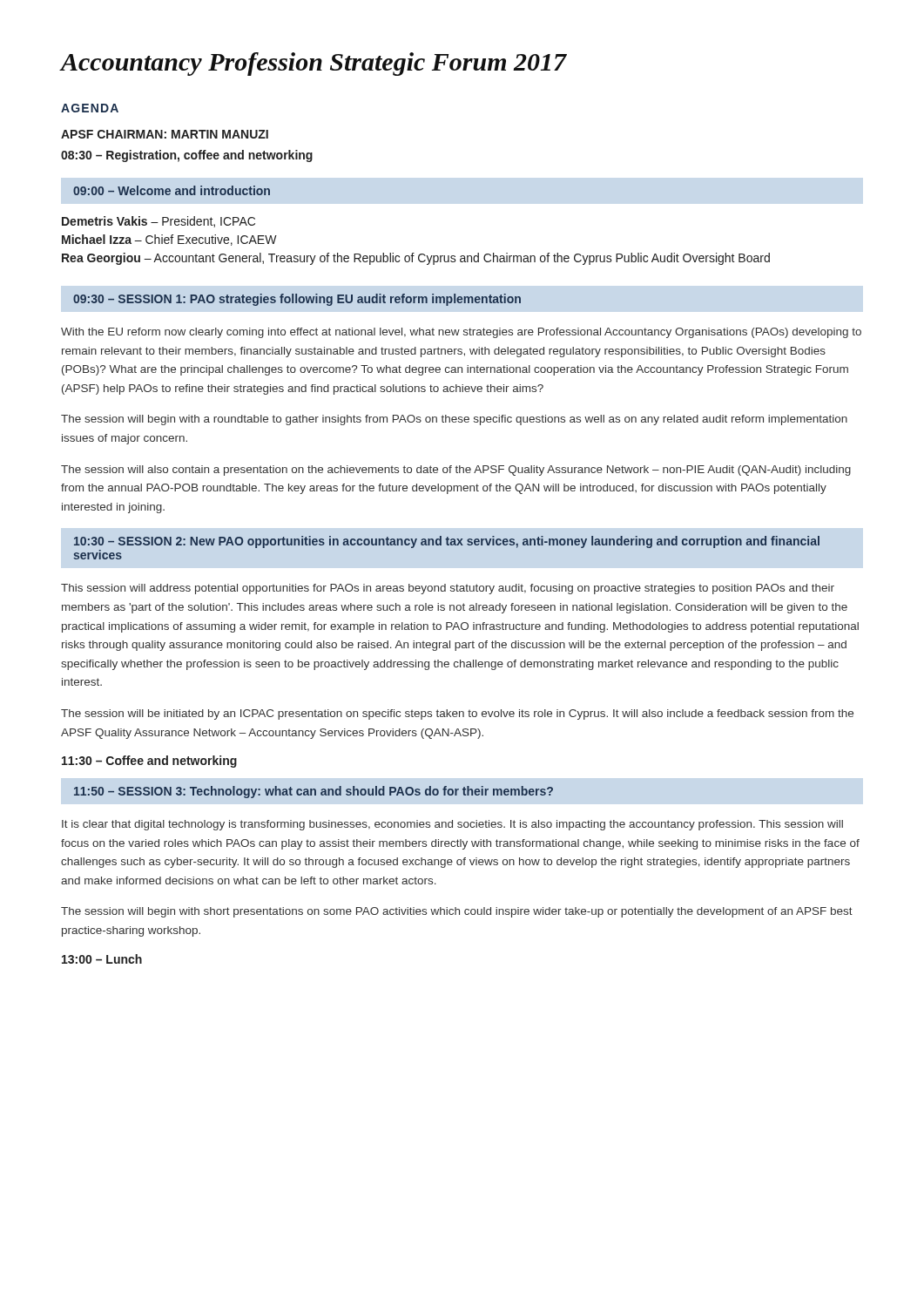Find the text starting "13:00 – Lunch"

coord(102,959)
